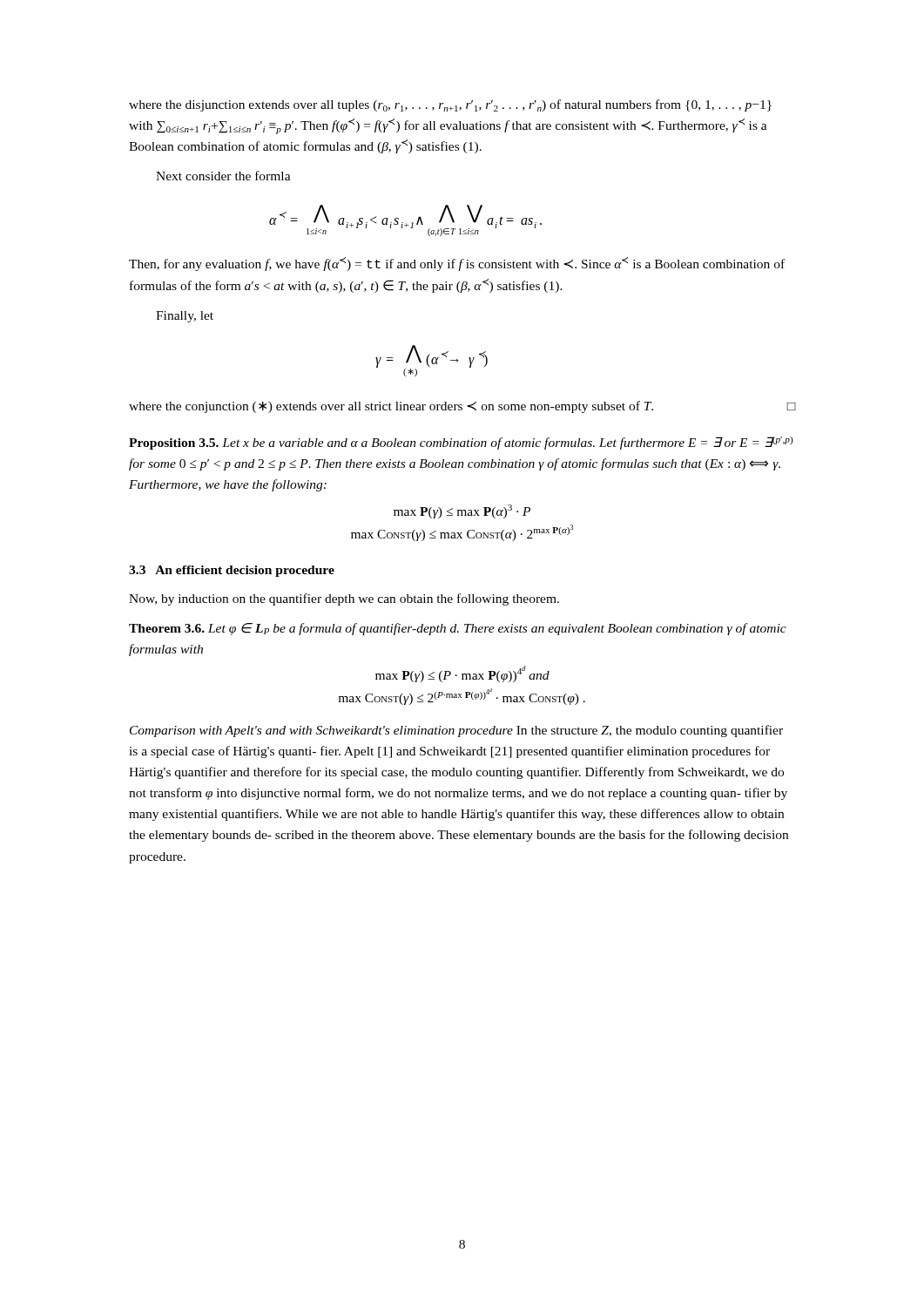Click on the text starting "where the disjunction extends over all tuples (r0,"

[x=451, y=125]
